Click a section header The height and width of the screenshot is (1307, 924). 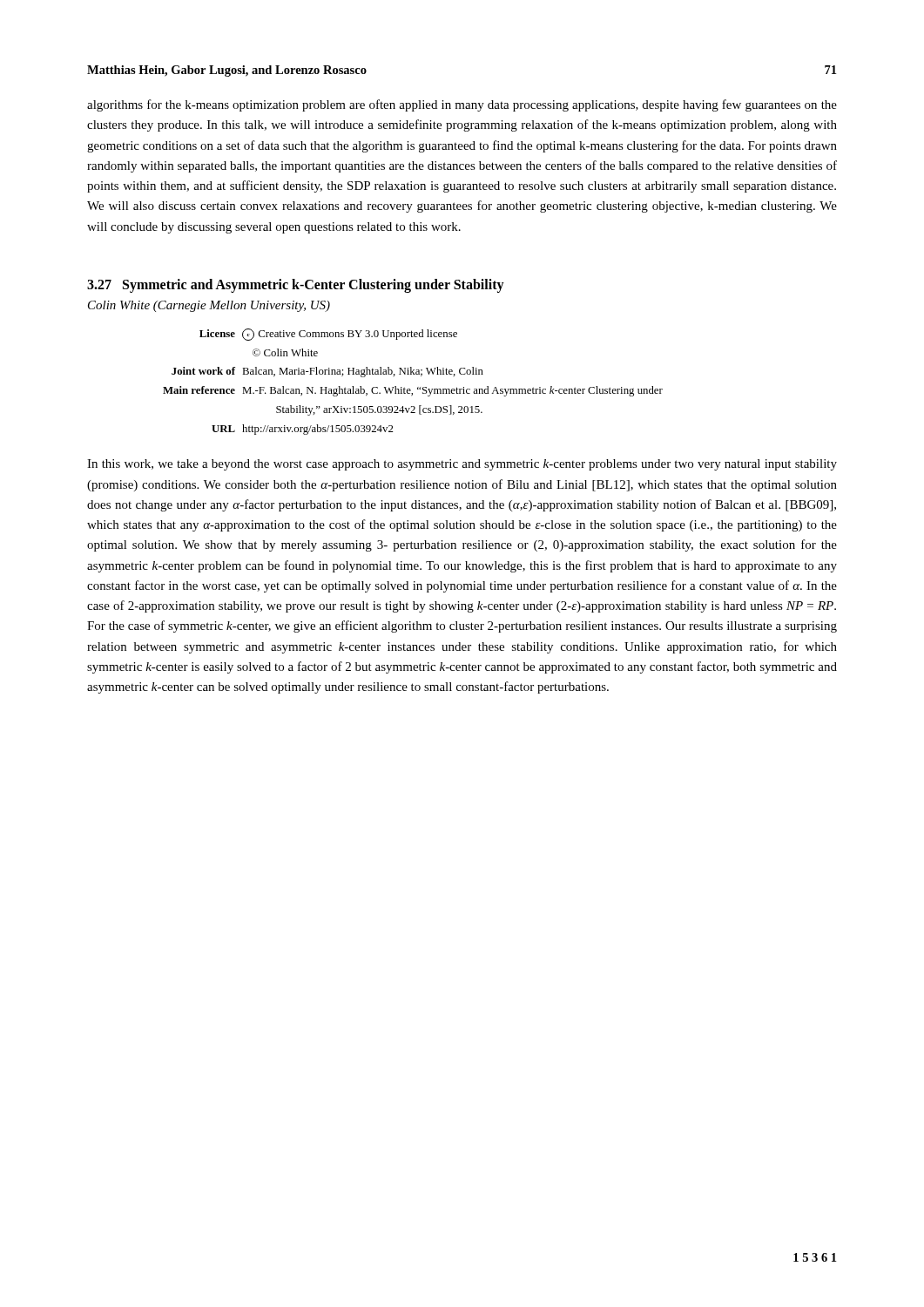pyautogui.click(x=295, y=284)
